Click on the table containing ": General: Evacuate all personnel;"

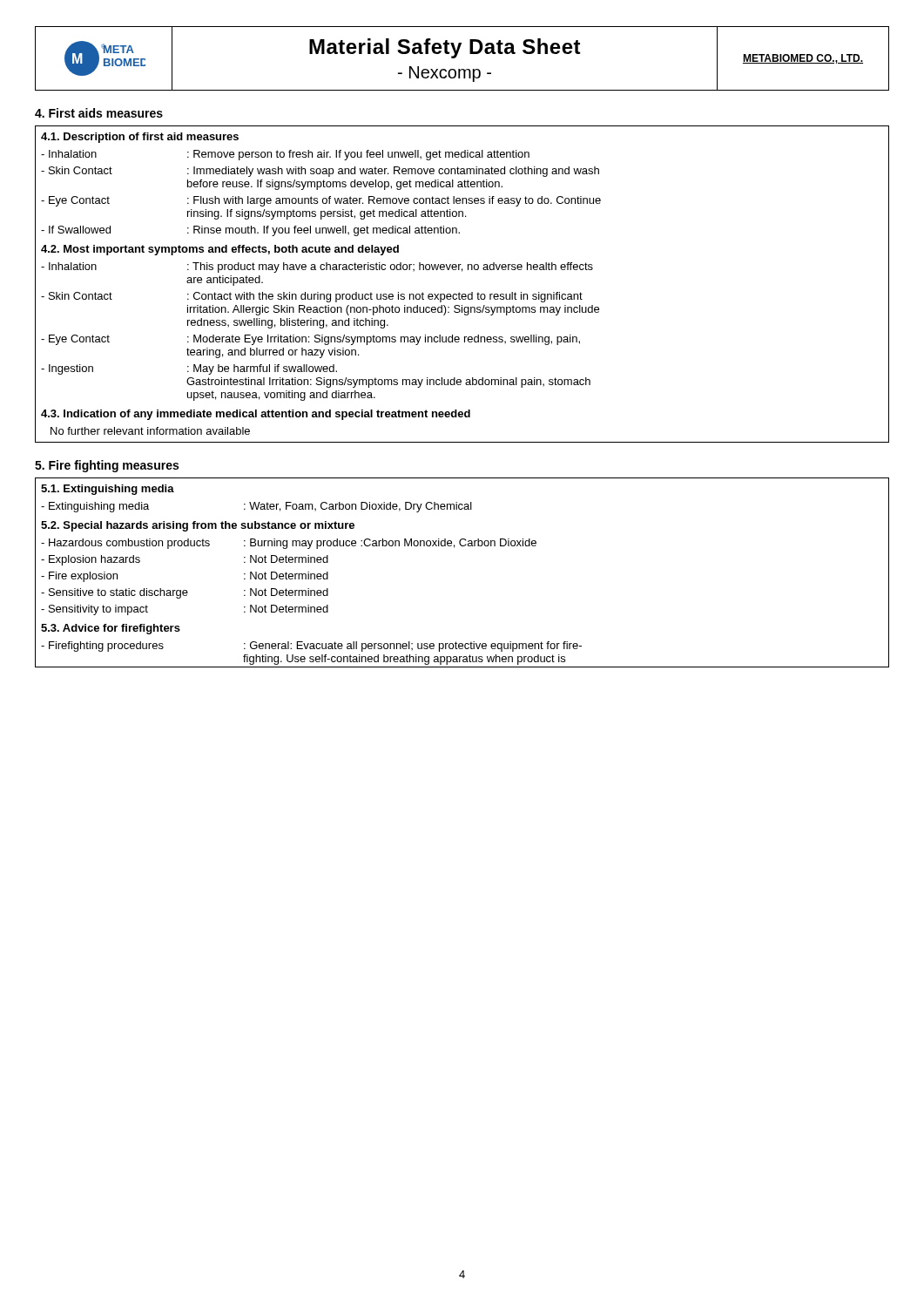pos(462,572)
